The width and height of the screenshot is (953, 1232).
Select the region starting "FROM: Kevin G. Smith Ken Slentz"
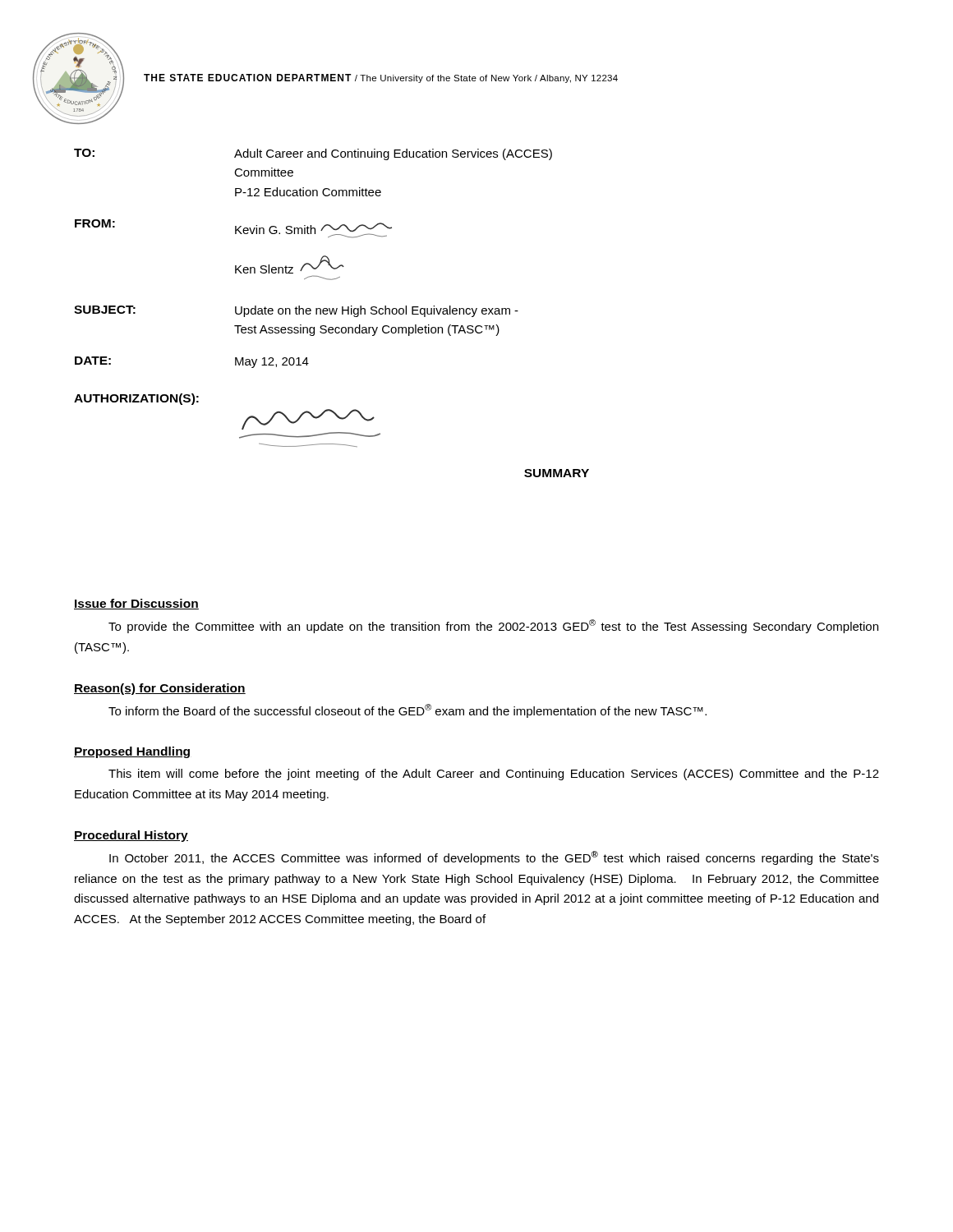233,229
